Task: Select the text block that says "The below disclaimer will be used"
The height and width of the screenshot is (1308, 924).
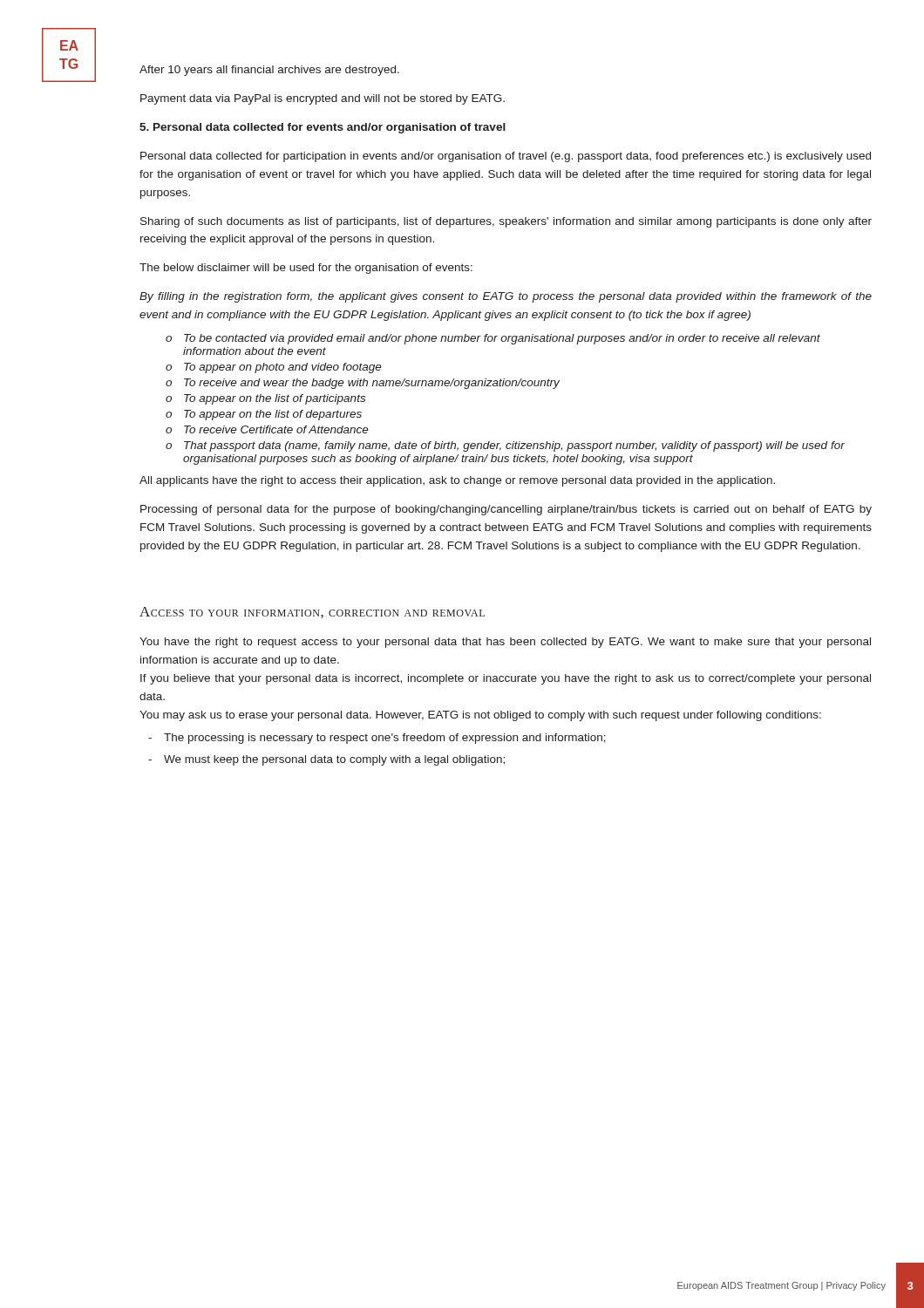Action: [306, 268]
